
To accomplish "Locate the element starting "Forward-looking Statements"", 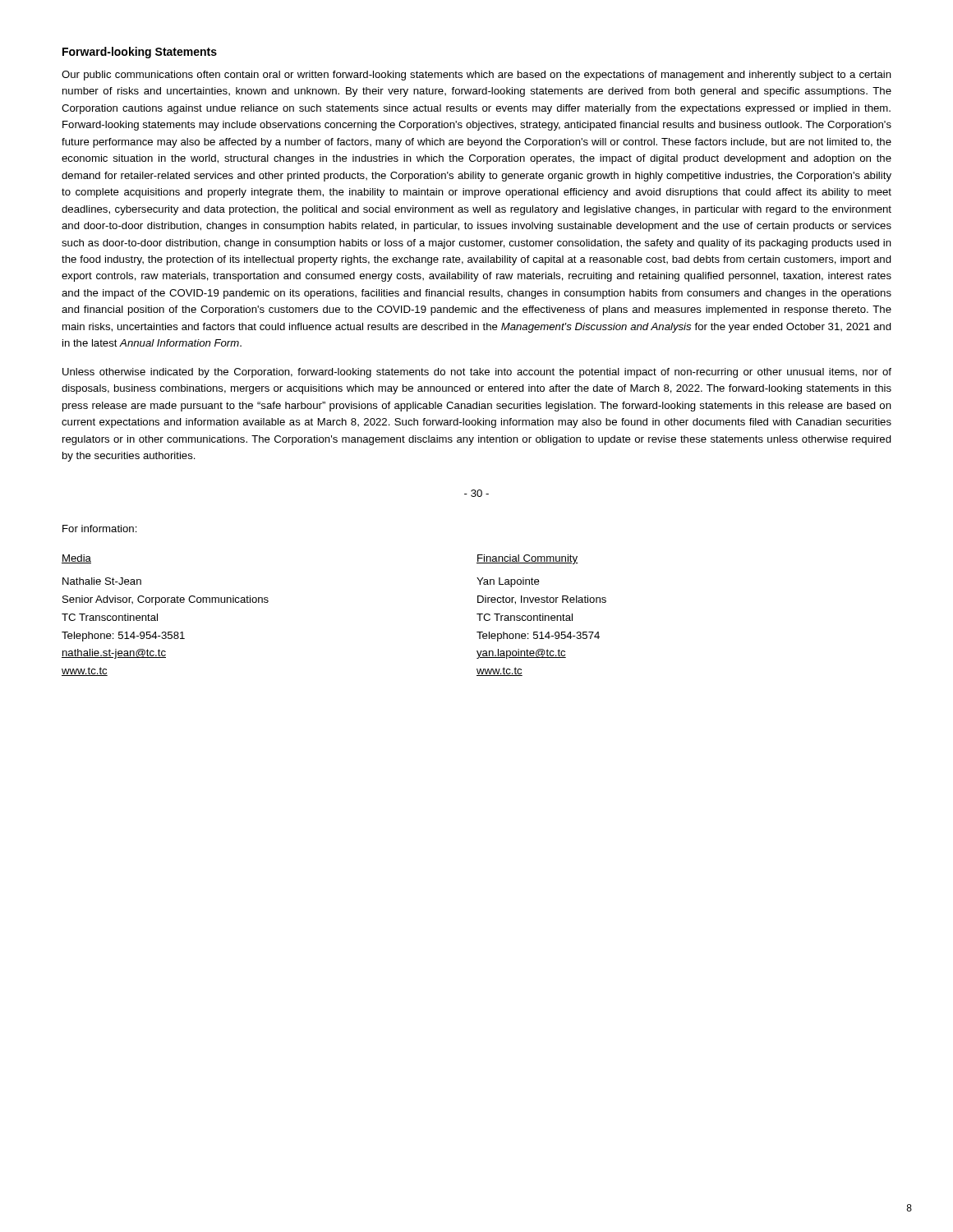I will point(139,52).
